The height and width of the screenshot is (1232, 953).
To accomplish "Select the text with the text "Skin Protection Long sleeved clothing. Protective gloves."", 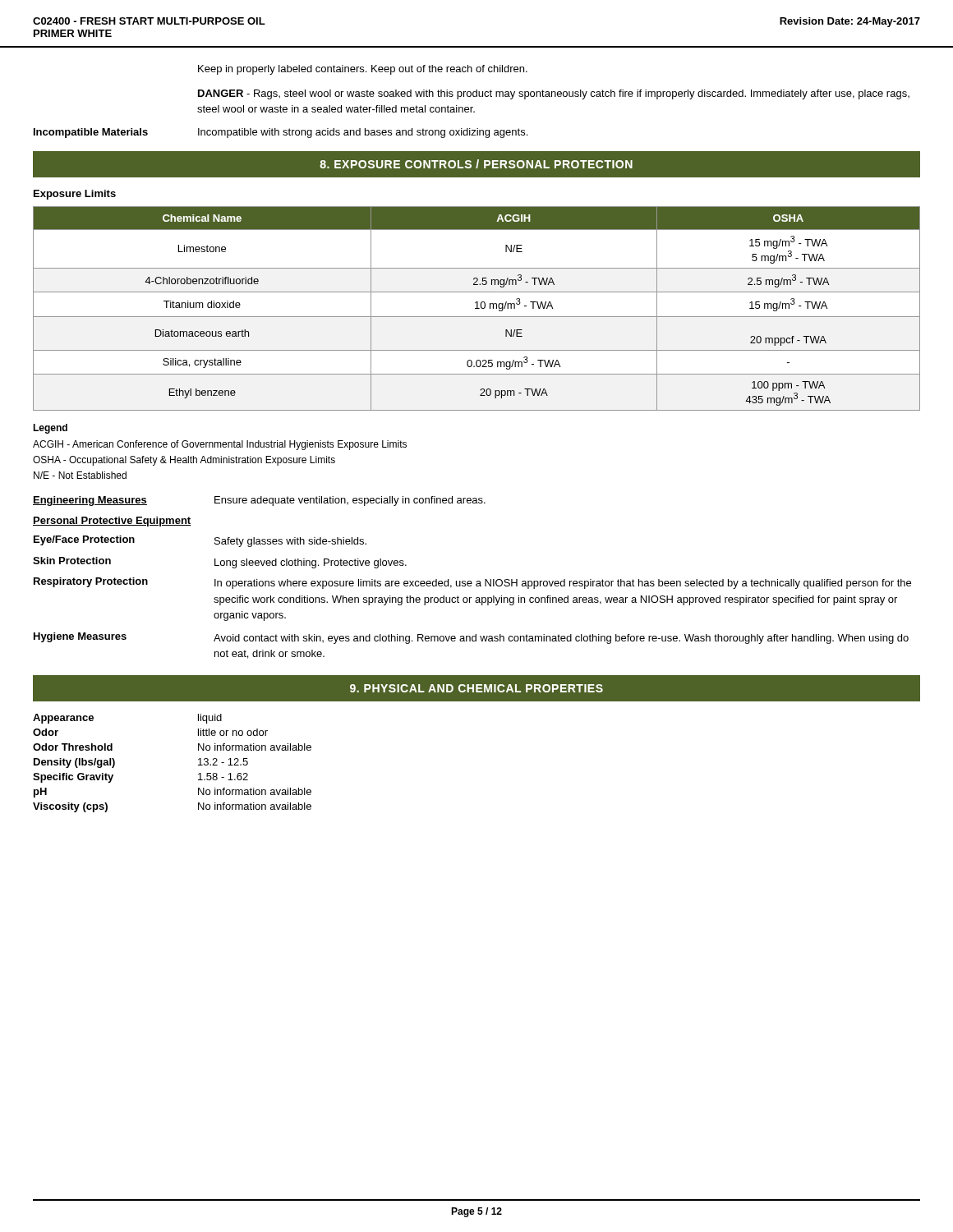I will point(220,563).
